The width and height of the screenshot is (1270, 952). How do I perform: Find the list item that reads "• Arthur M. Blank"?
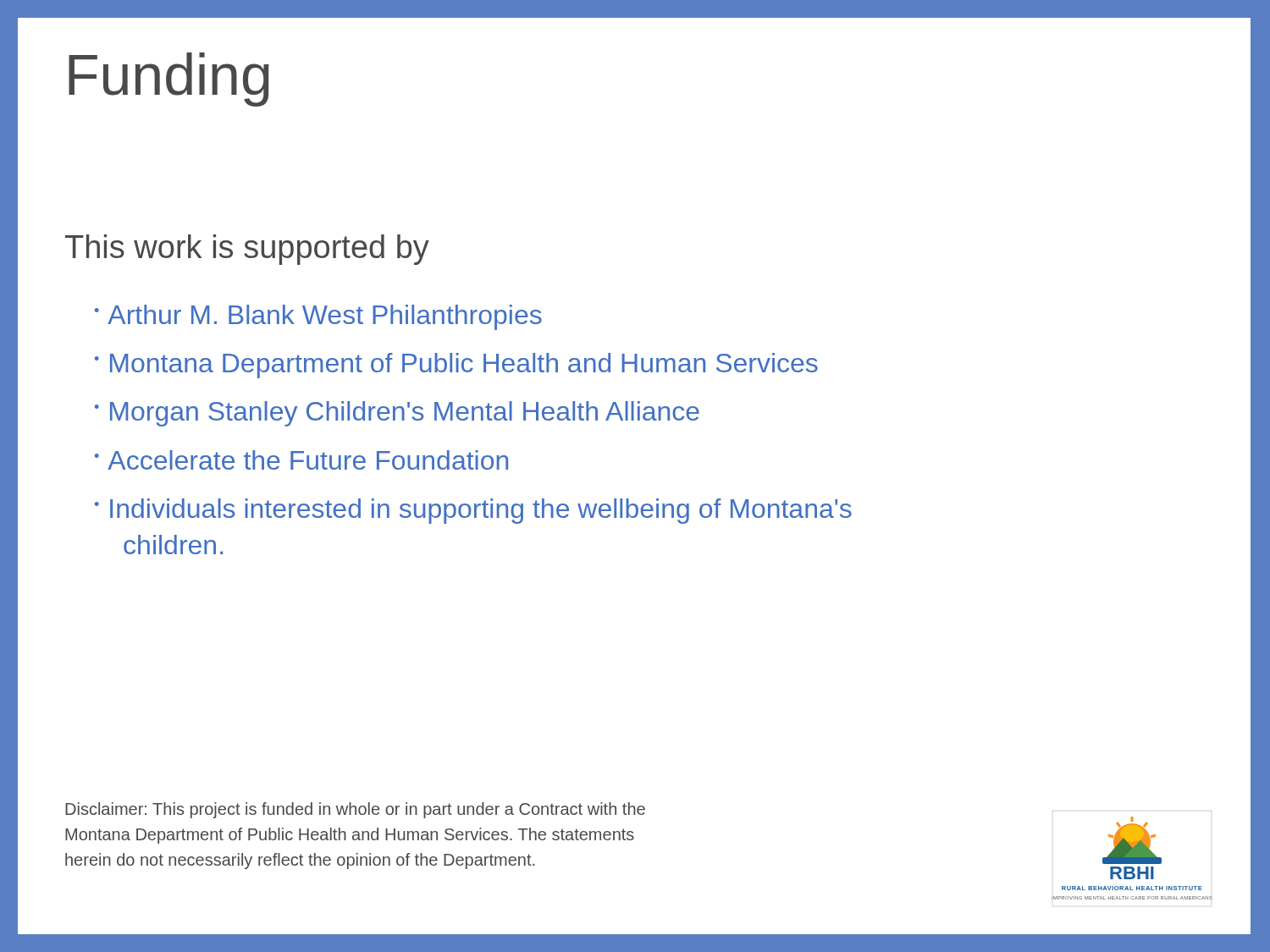[x=318, y=315]
